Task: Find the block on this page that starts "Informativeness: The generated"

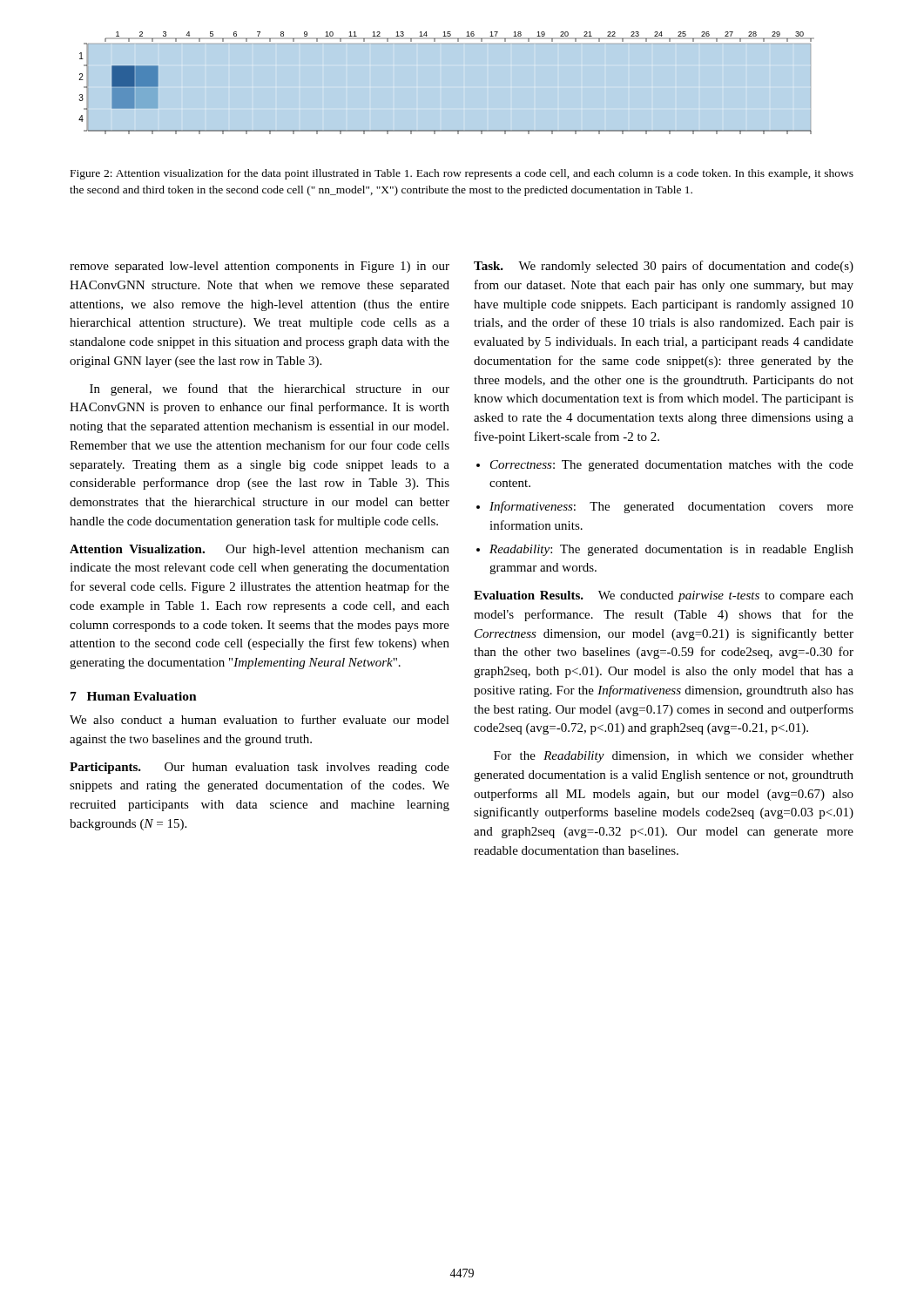Action: [671, 516]
